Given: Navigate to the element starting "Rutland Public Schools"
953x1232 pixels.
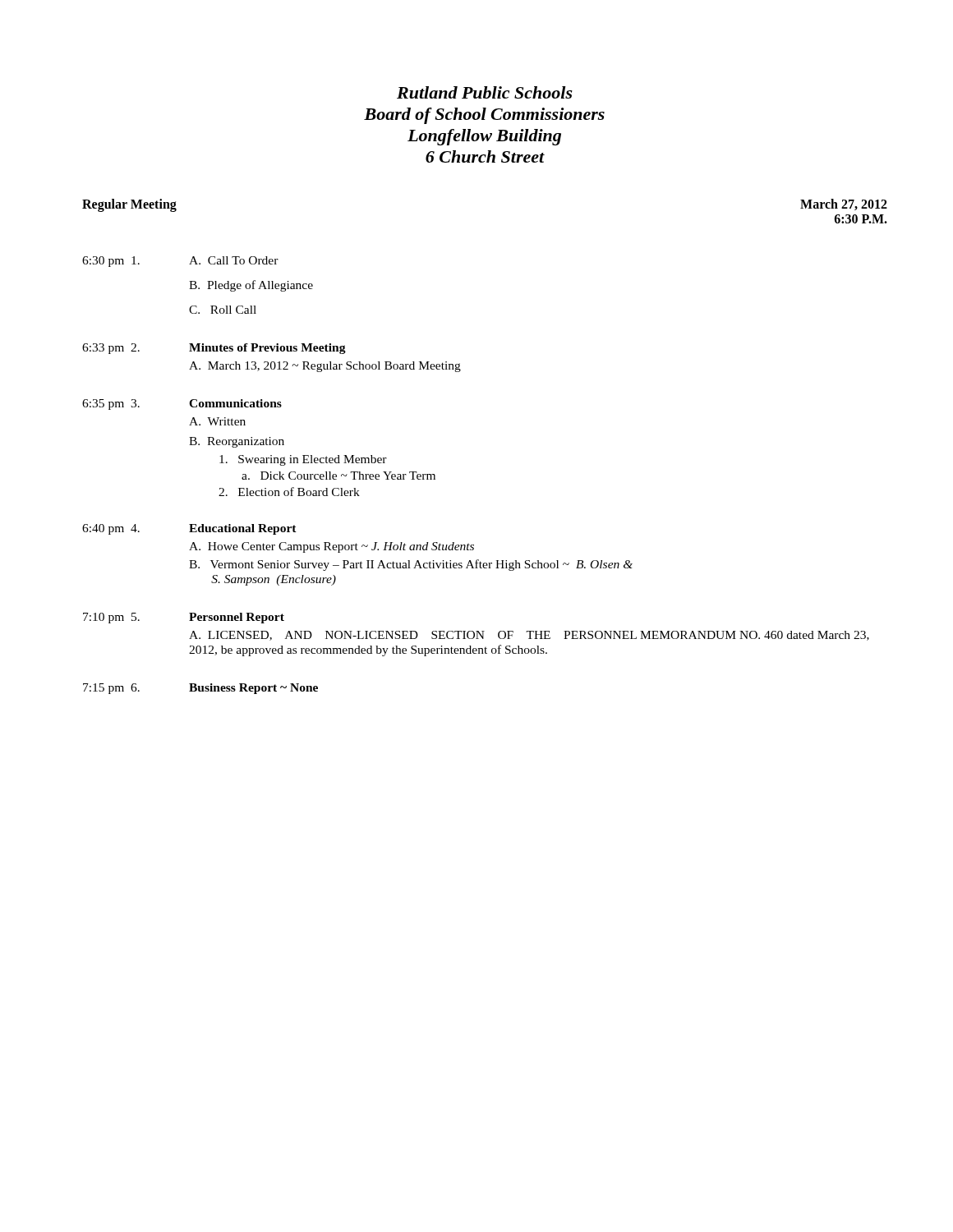Looking at the screenshot, I should click(x=485, y=125).
